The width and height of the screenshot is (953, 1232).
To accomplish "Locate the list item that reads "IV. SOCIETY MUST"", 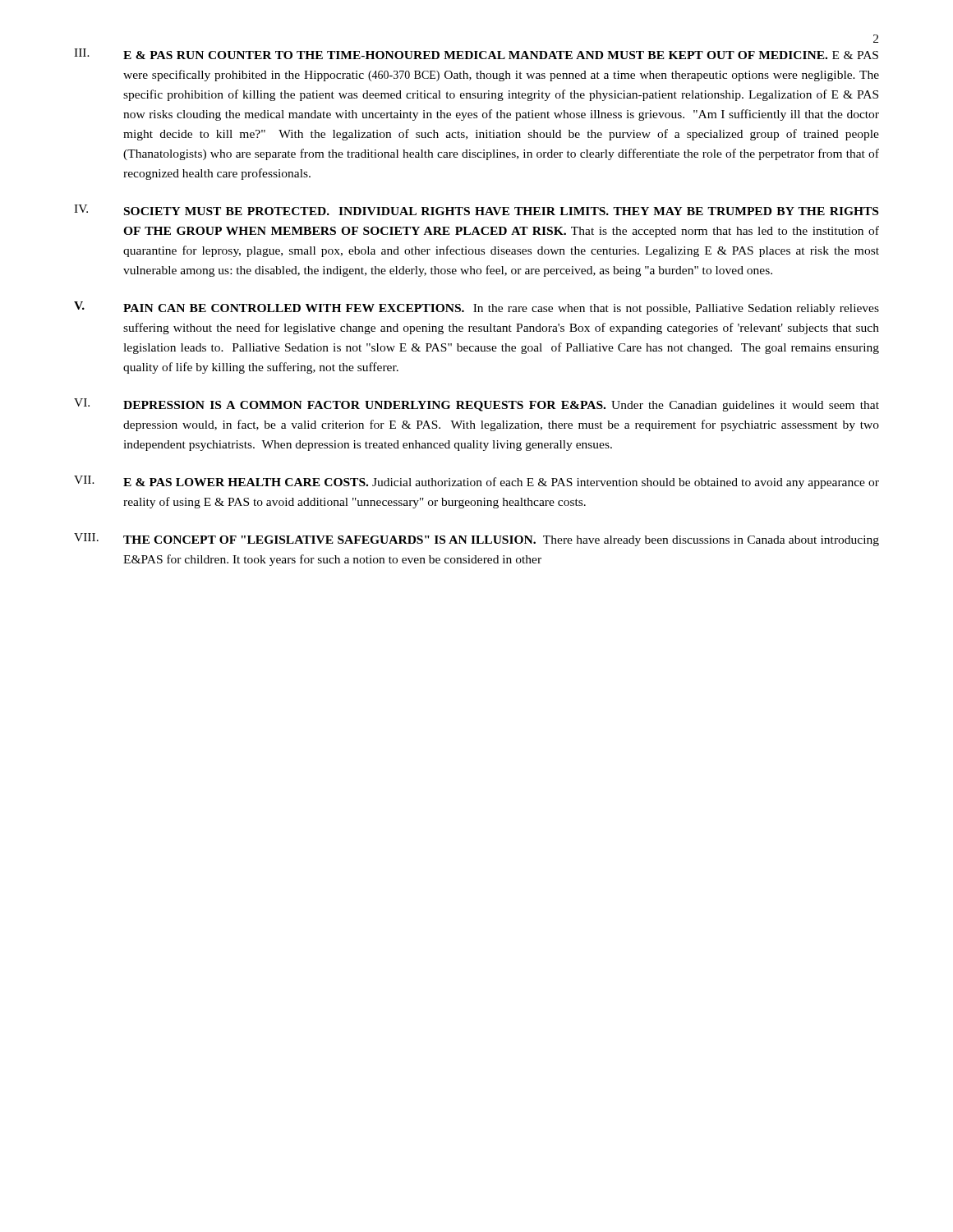I will click(x=476, y=241).
